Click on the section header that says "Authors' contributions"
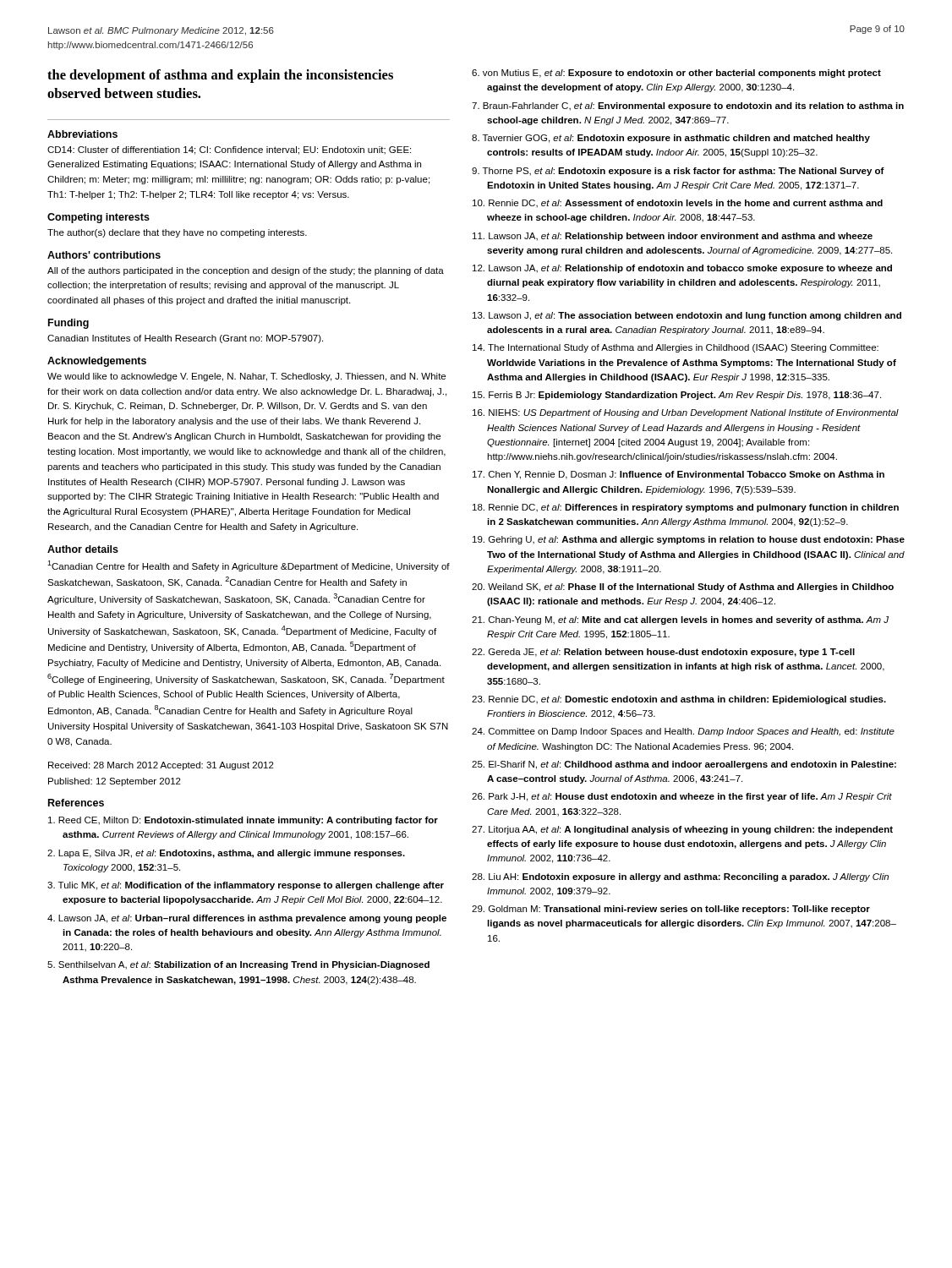Viewport: 952px width, 1268px height. [x=104, y=255]
